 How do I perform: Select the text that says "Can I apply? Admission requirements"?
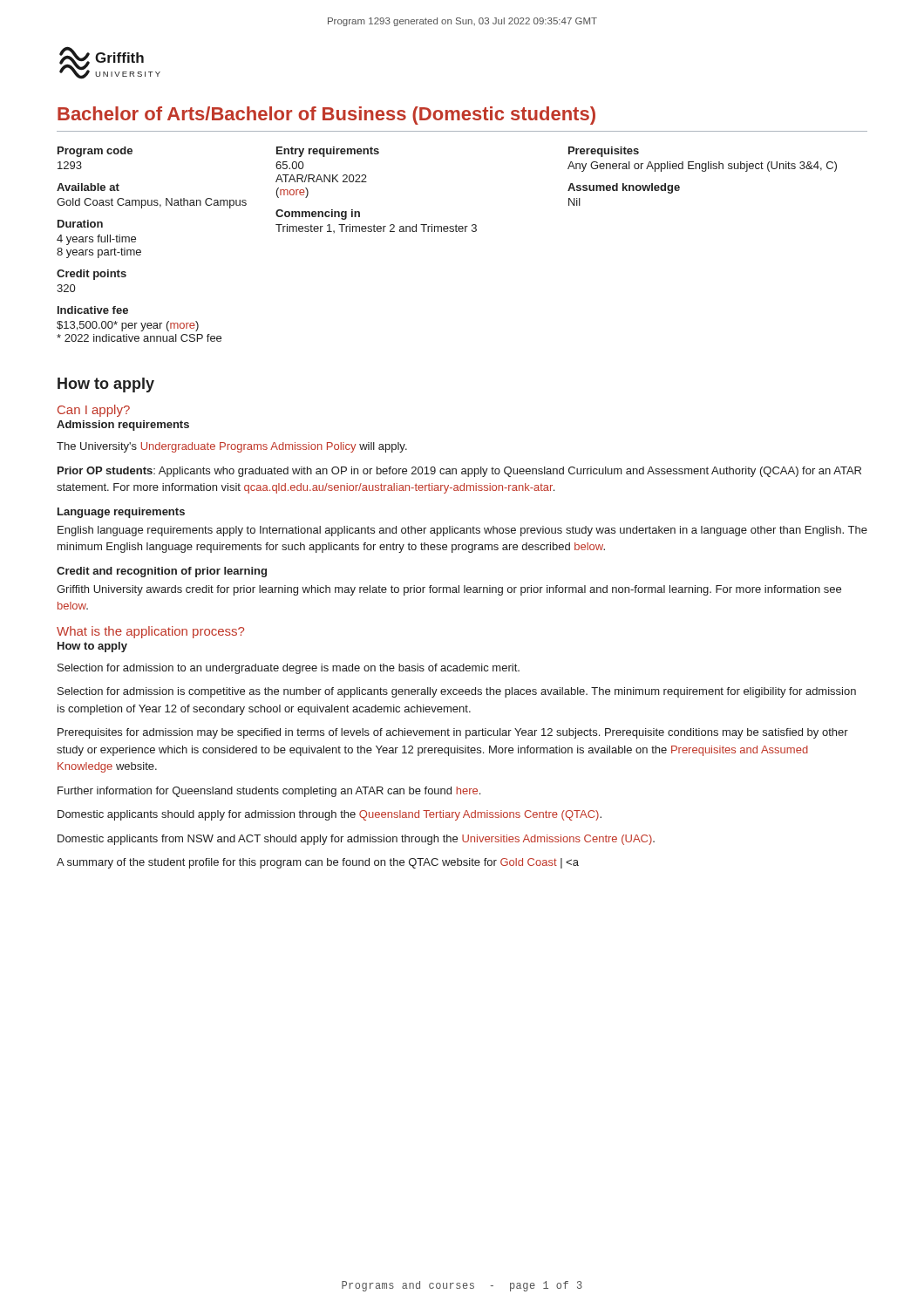(x=94, y=411)
